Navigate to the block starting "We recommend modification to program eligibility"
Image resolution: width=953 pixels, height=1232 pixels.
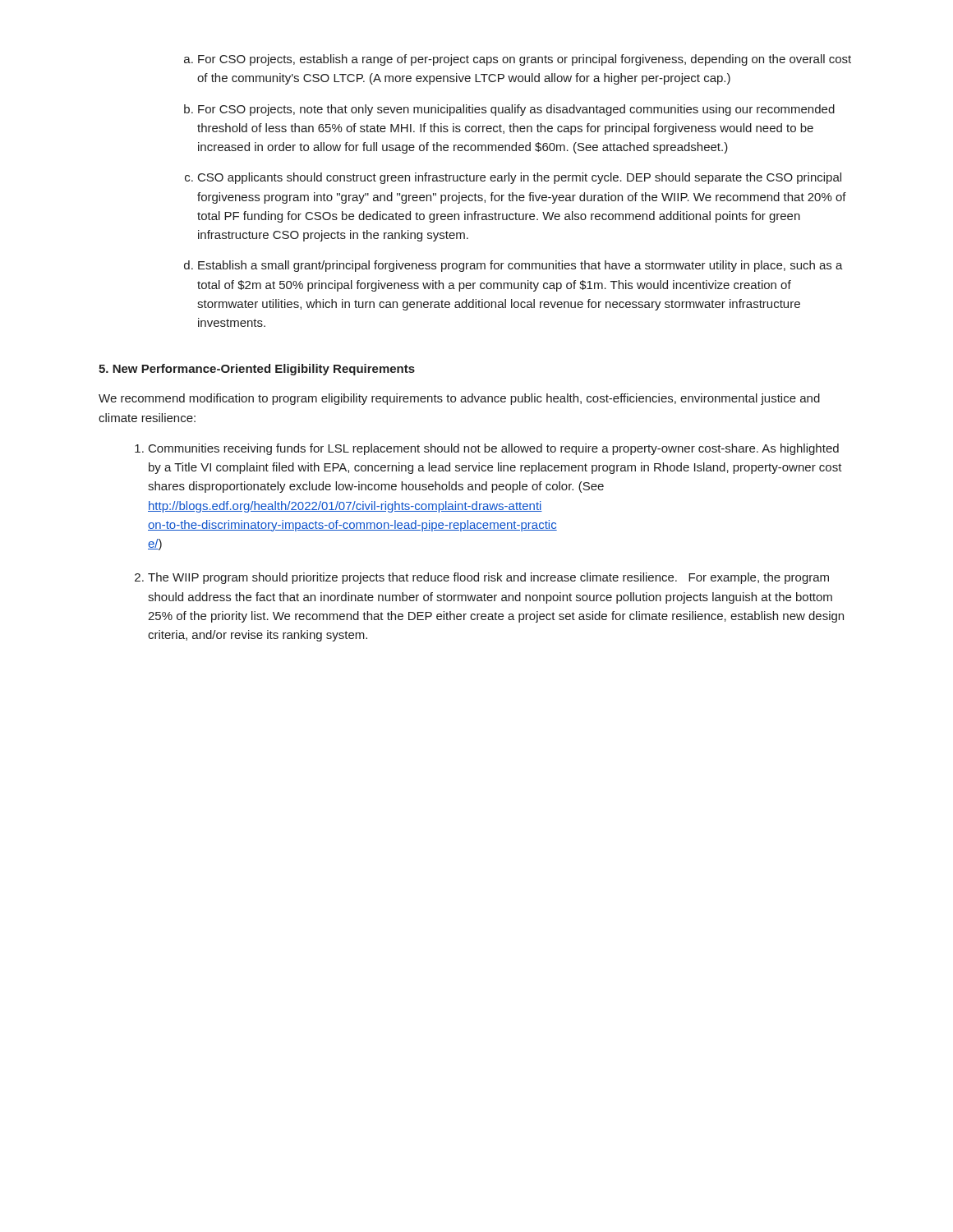point(459,408)
